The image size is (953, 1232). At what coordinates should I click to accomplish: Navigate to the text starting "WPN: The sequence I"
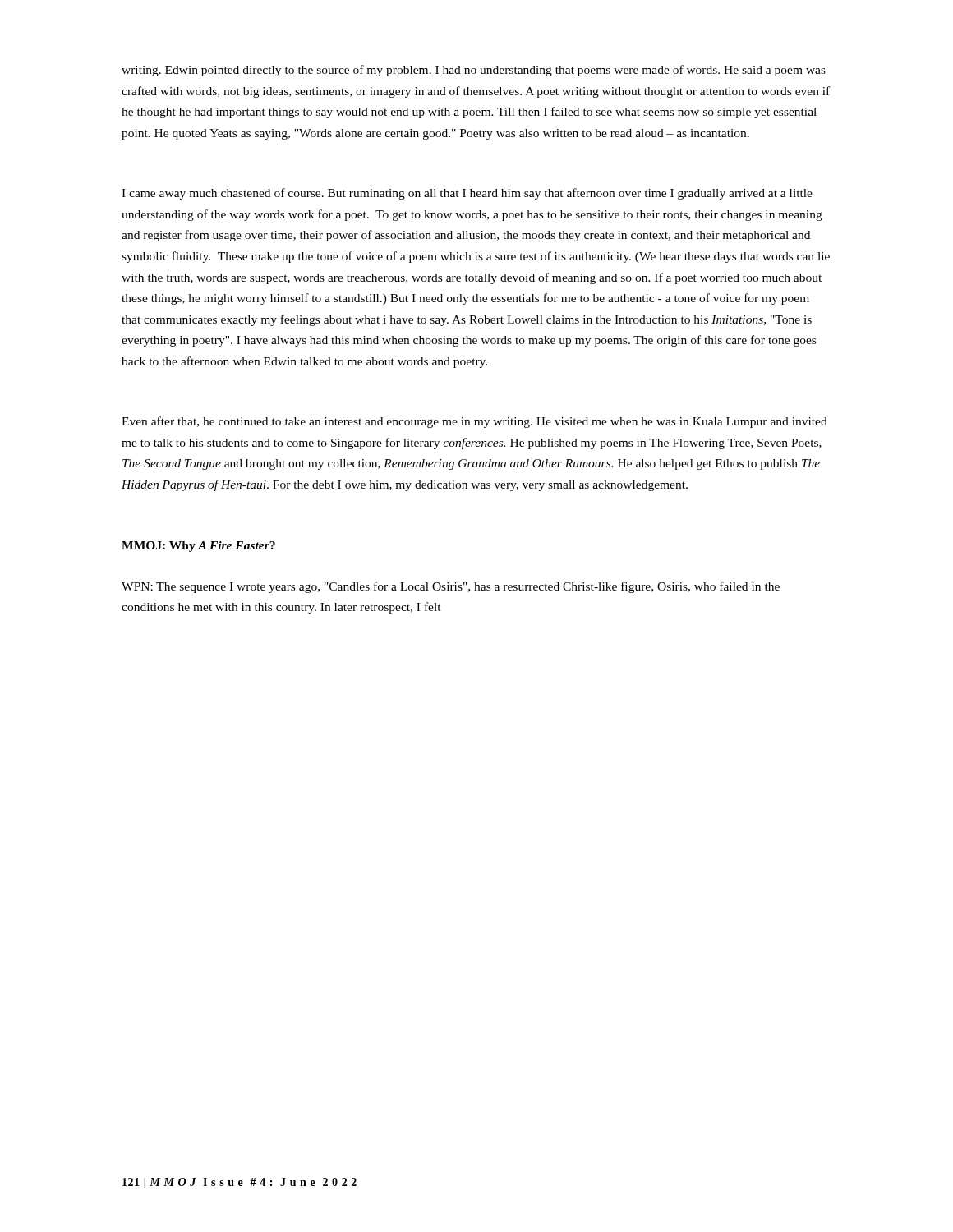point(451,596)
